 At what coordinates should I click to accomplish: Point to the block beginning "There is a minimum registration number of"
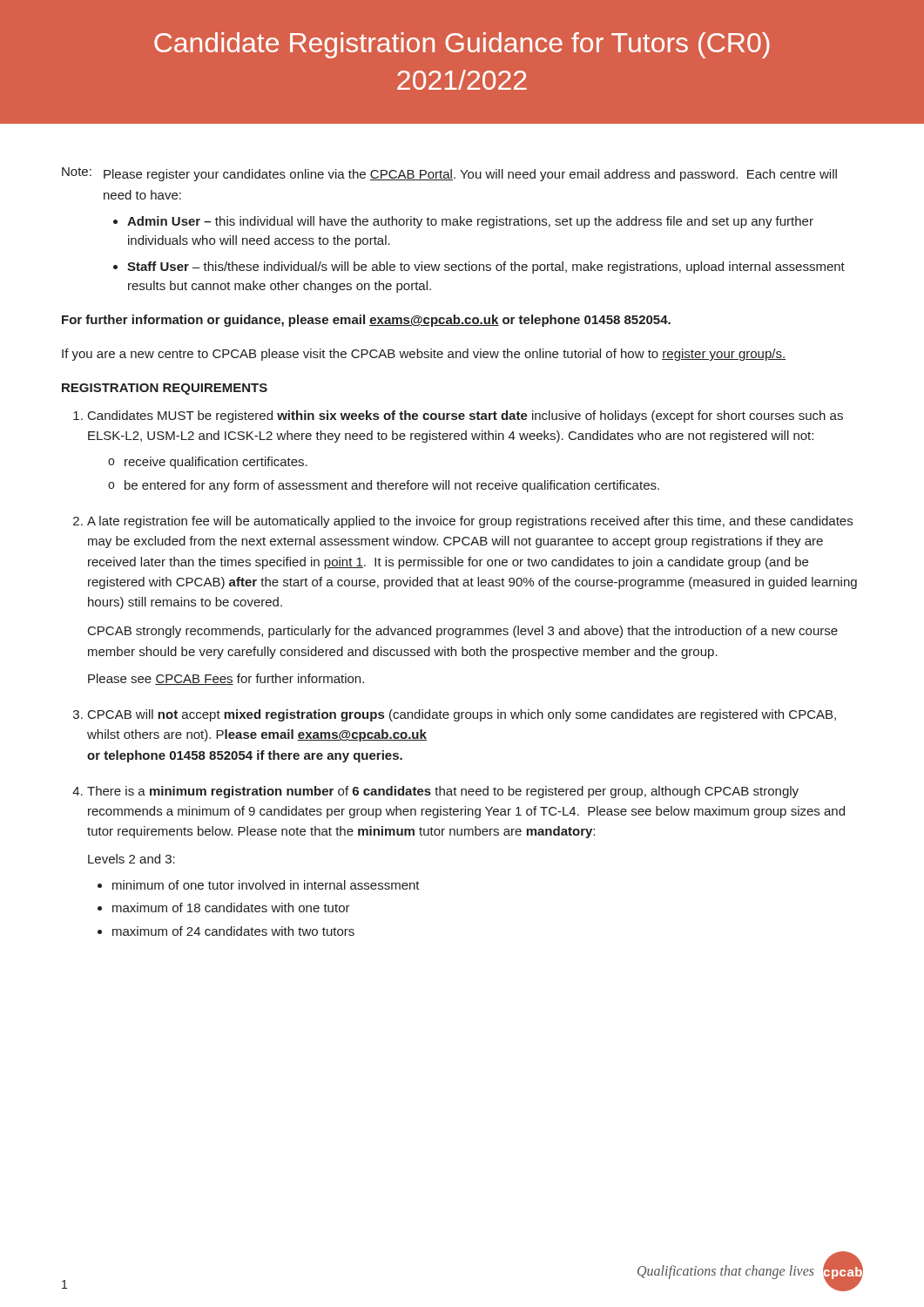(x=443, y=792)
